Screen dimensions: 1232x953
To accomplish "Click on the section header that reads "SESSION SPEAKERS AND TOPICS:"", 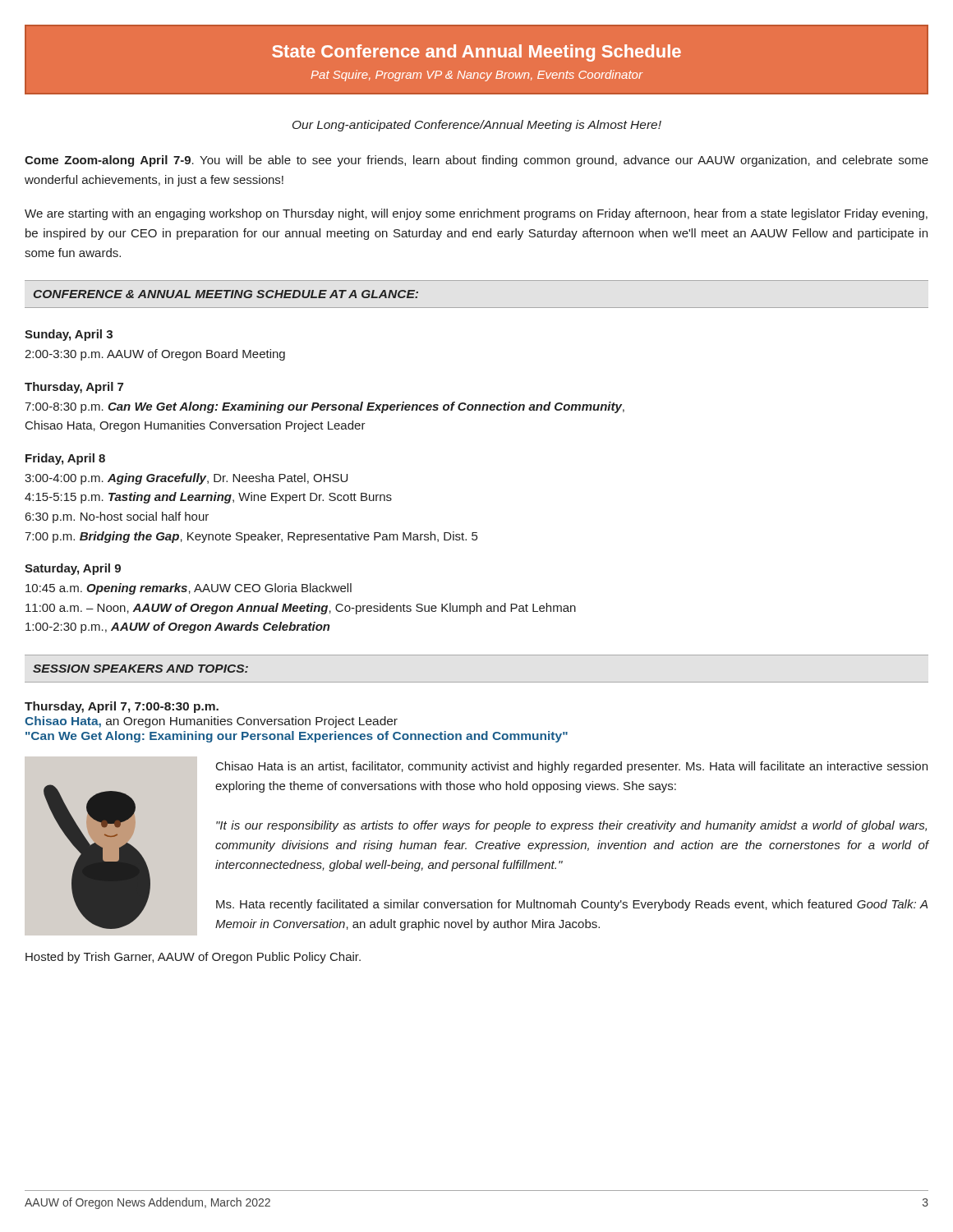I will coord(141,668).
